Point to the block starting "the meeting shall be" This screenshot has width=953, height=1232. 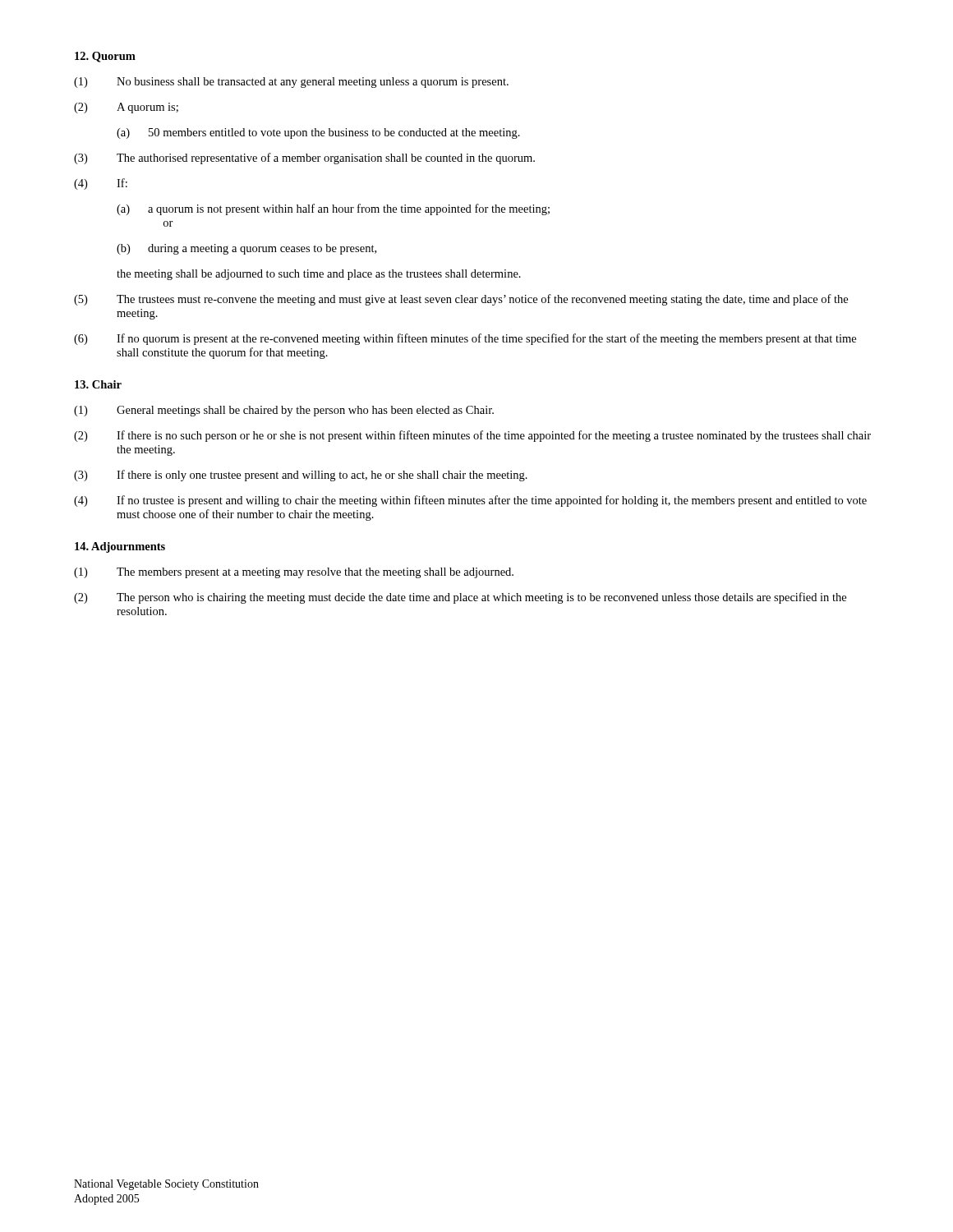point(319,274)
